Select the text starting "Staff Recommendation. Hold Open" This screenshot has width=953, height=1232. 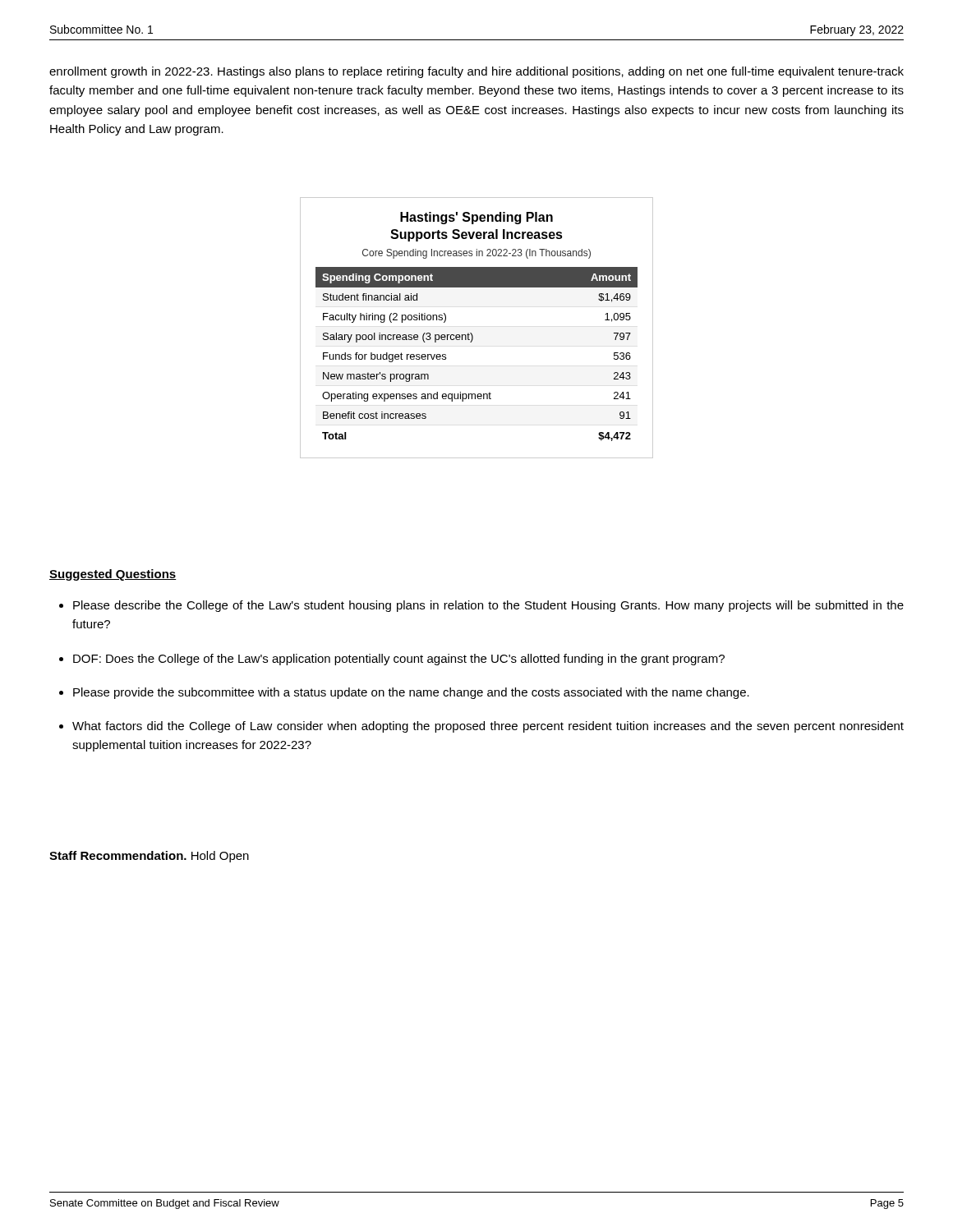pyautogui.click(x=149, y=855)
